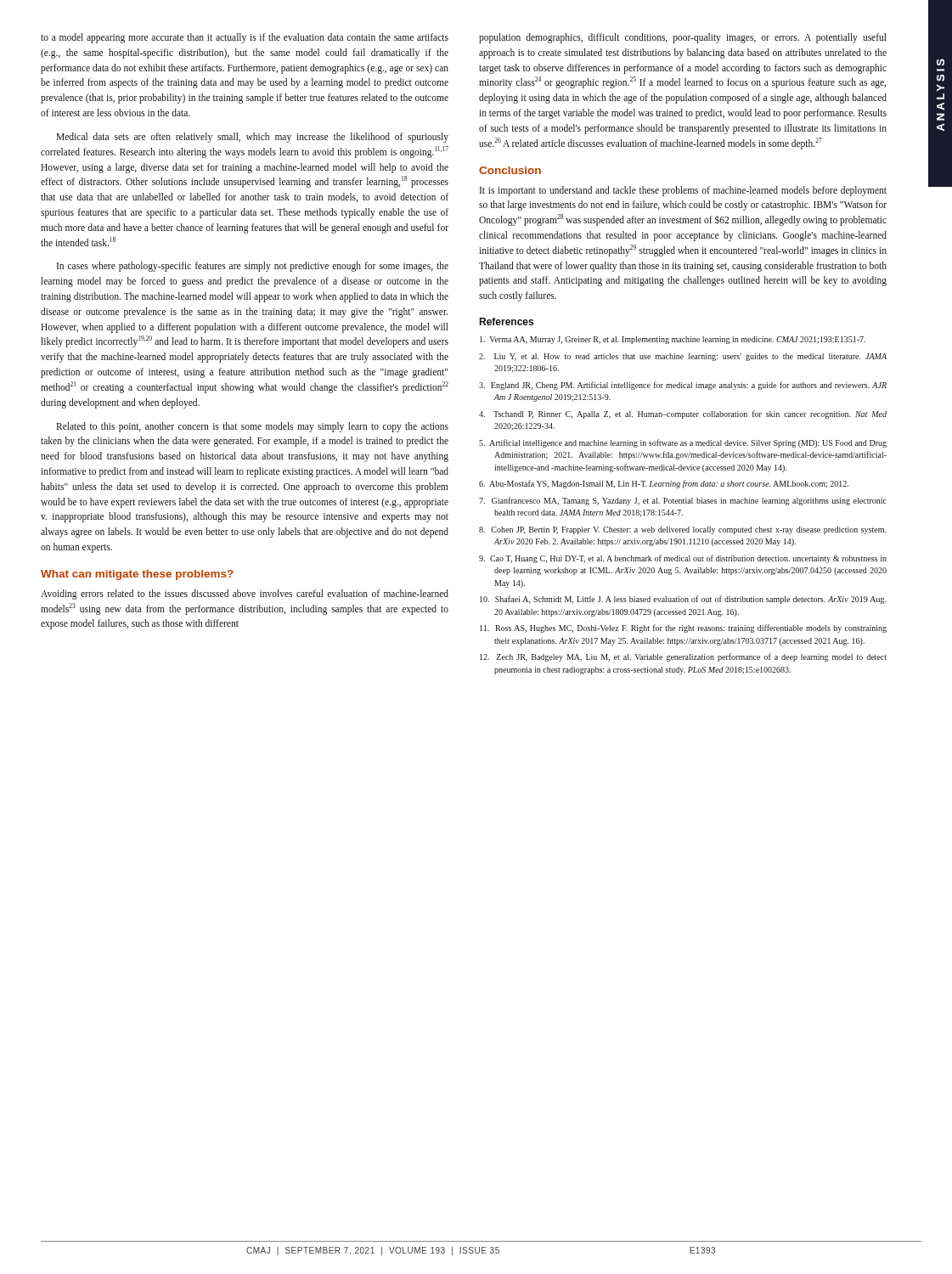Locate the text starting "8. Cohen JP, Bertin P,"
This screenshot has height=1274, width=952.
click(x=683, y=536)
